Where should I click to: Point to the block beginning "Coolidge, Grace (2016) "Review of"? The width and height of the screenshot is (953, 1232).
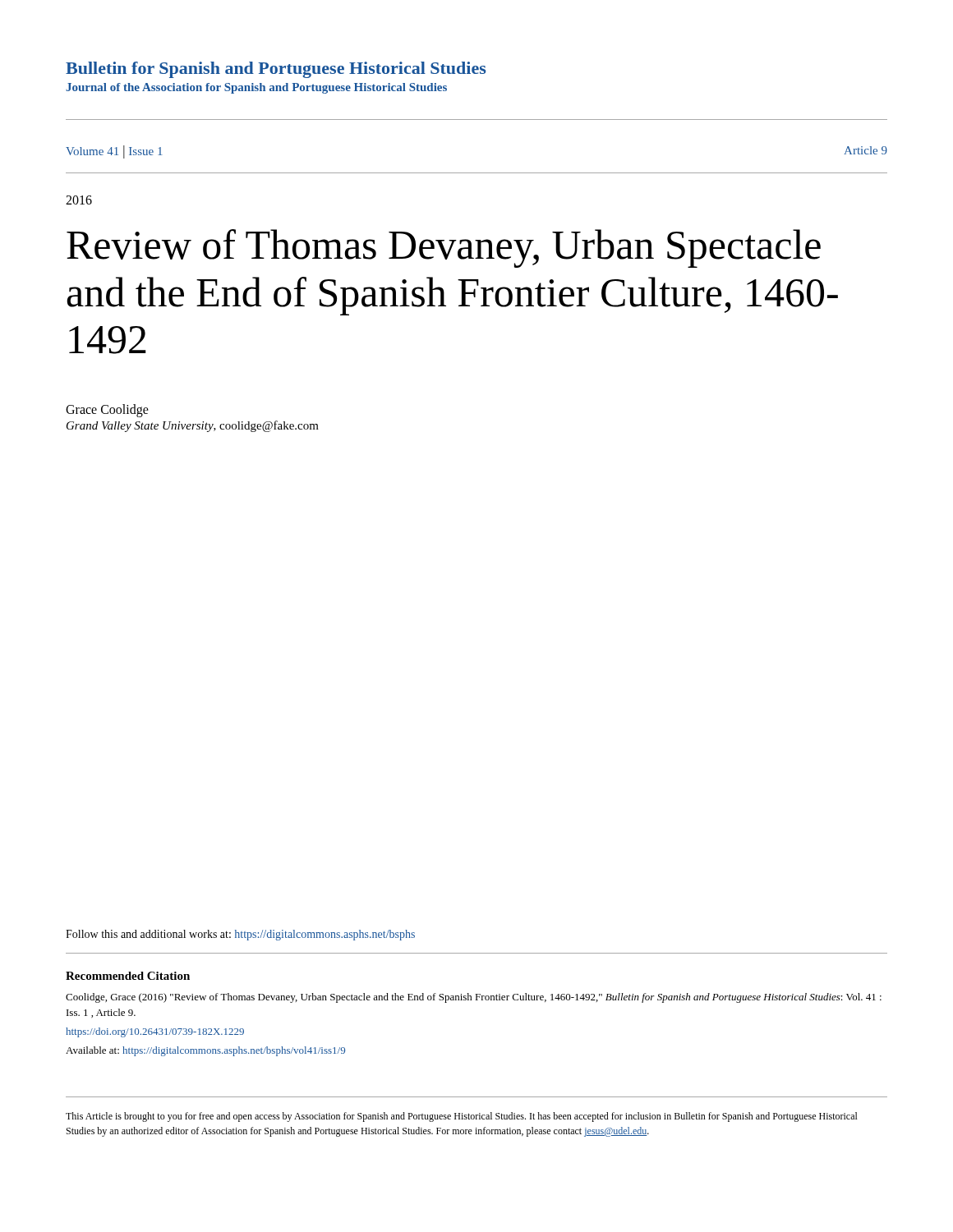(x=474, y=998)
